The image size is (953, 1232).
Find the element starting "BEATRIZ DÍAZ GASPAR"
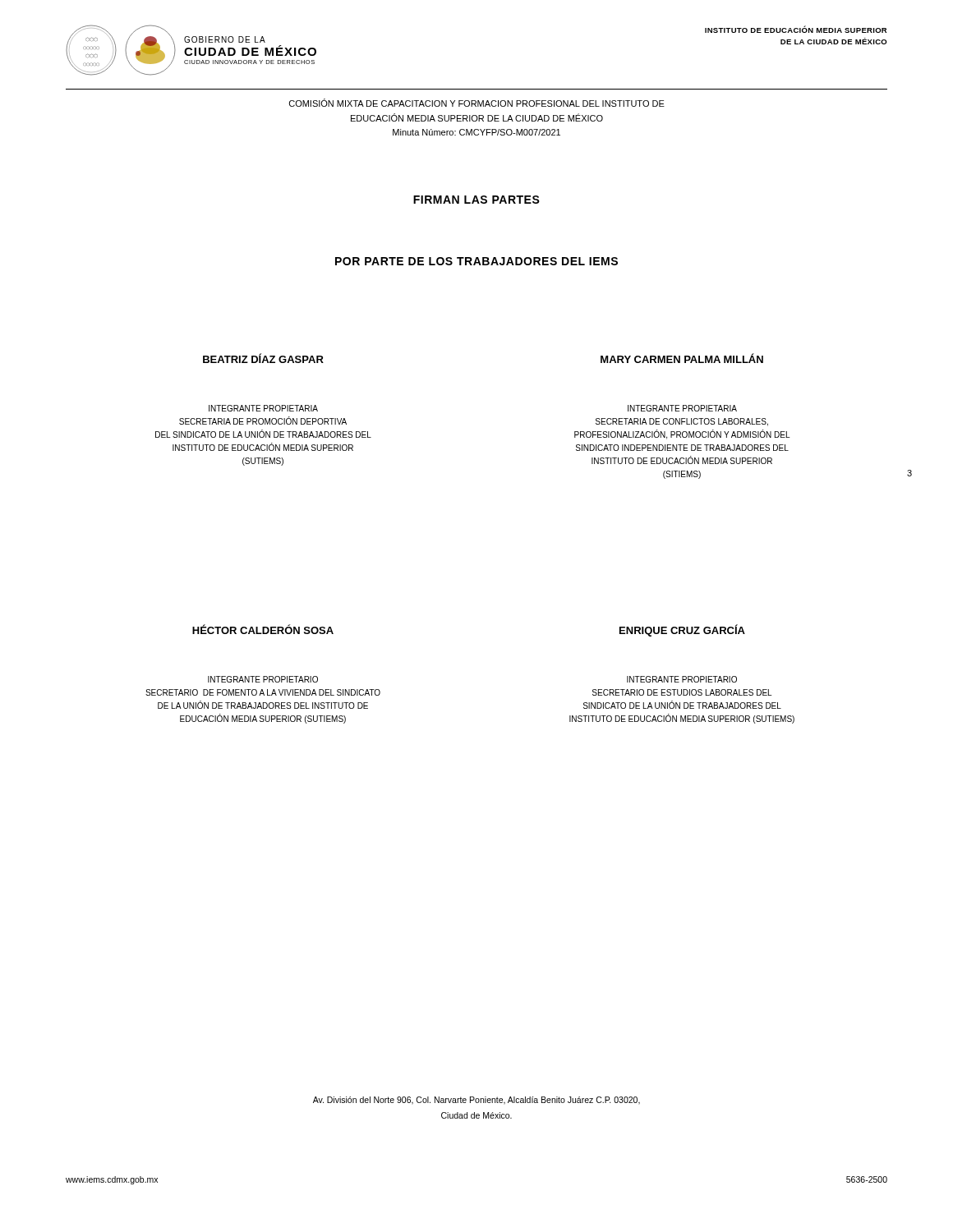[263, 359]
